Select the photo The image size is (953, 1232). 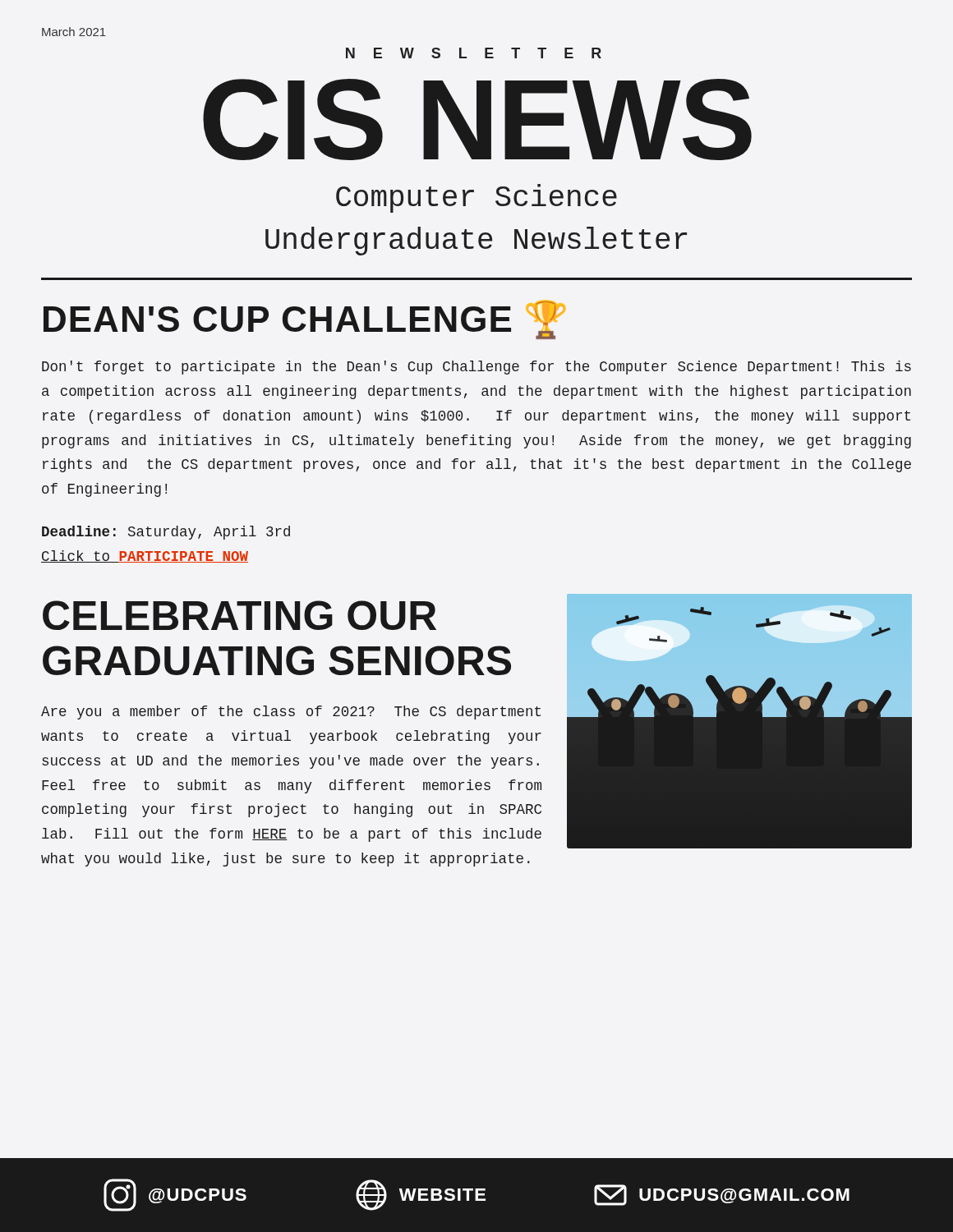(x=739, y=721)
